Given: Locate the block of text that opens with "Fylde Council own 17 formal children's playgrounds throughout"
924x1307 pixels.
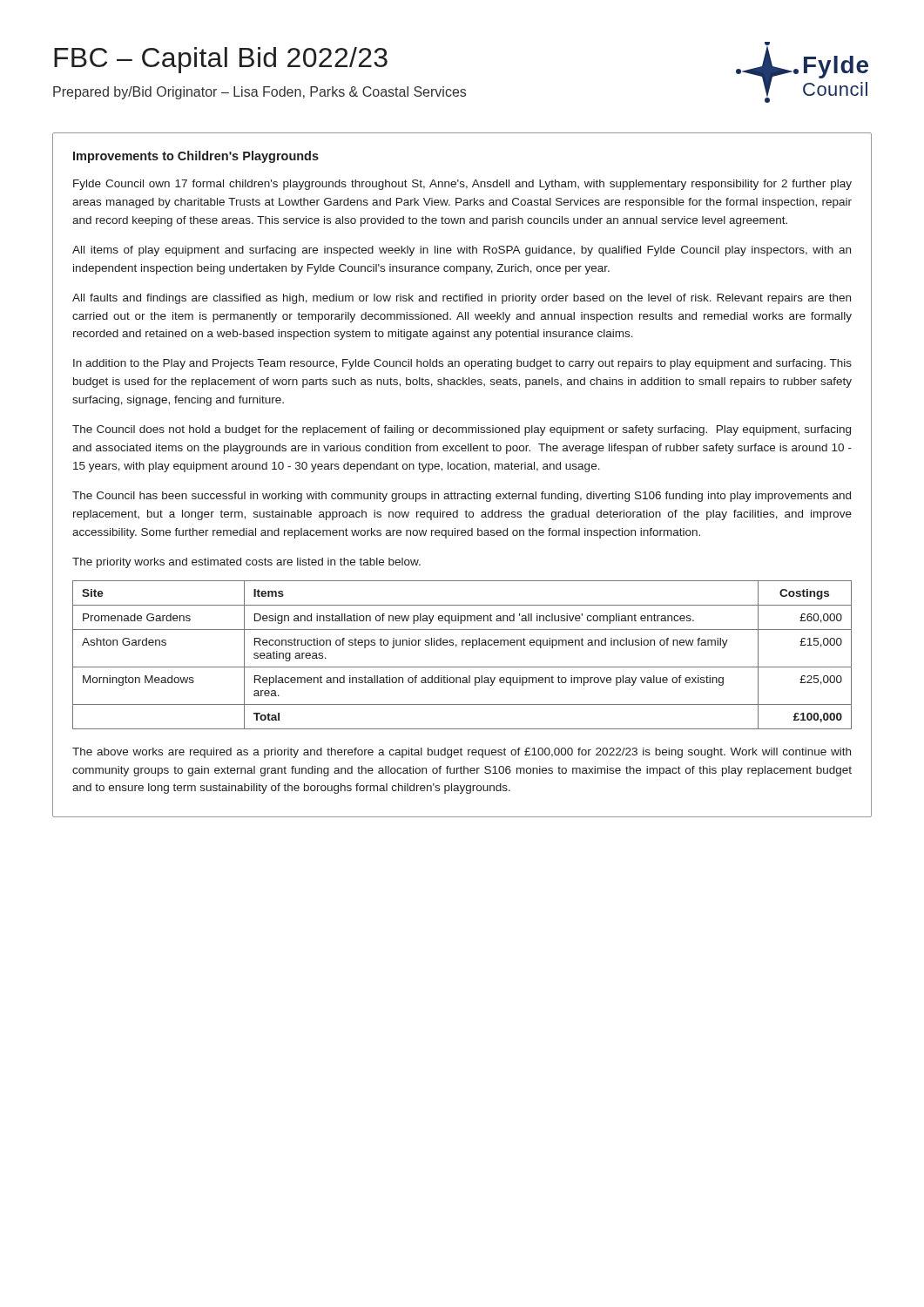Looking at the screenshot, I should [462, 202].
